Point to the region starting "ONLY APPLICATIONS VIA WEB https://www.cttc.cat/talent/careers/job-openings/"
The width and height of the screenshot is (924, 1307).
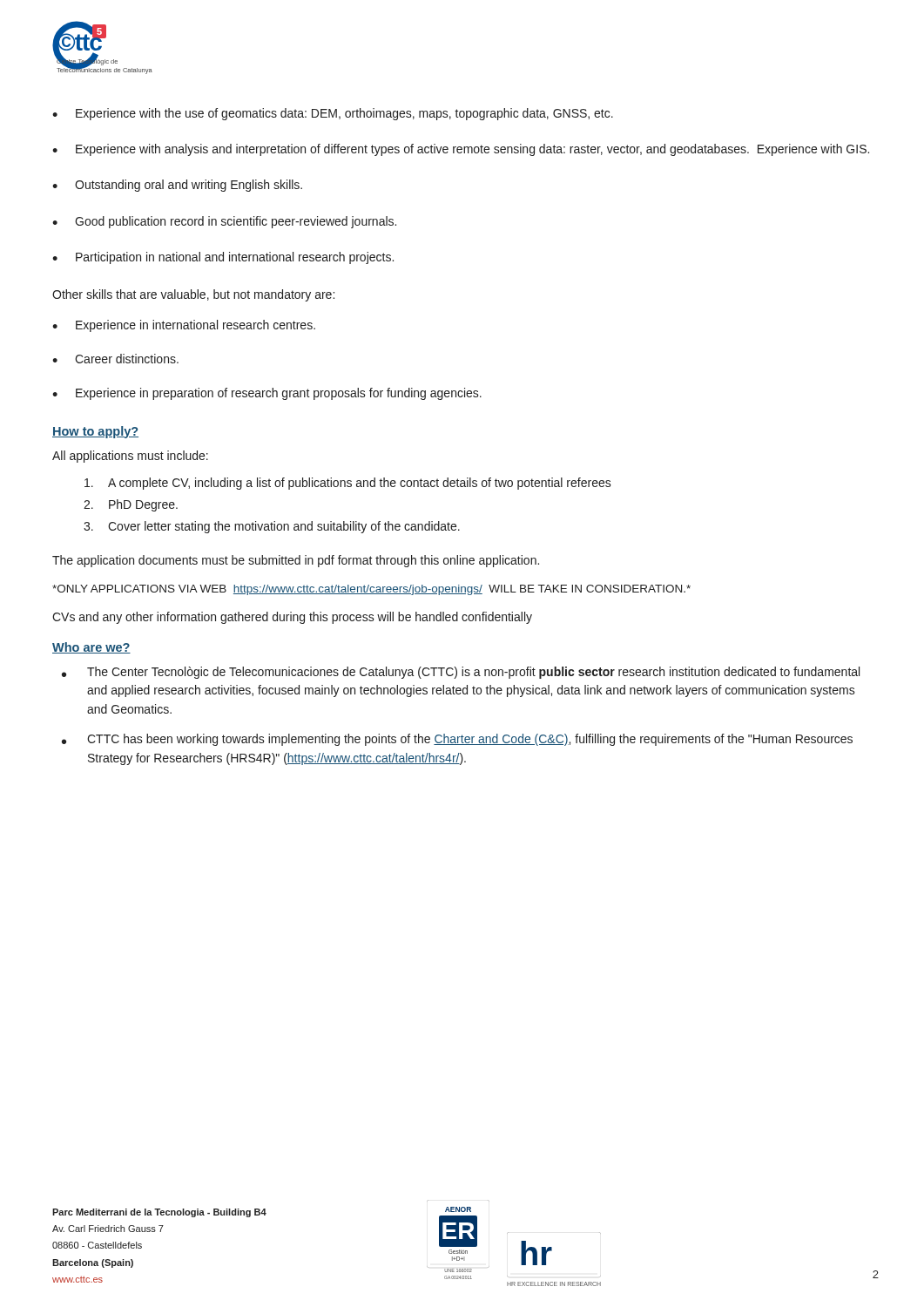point(372,588)
